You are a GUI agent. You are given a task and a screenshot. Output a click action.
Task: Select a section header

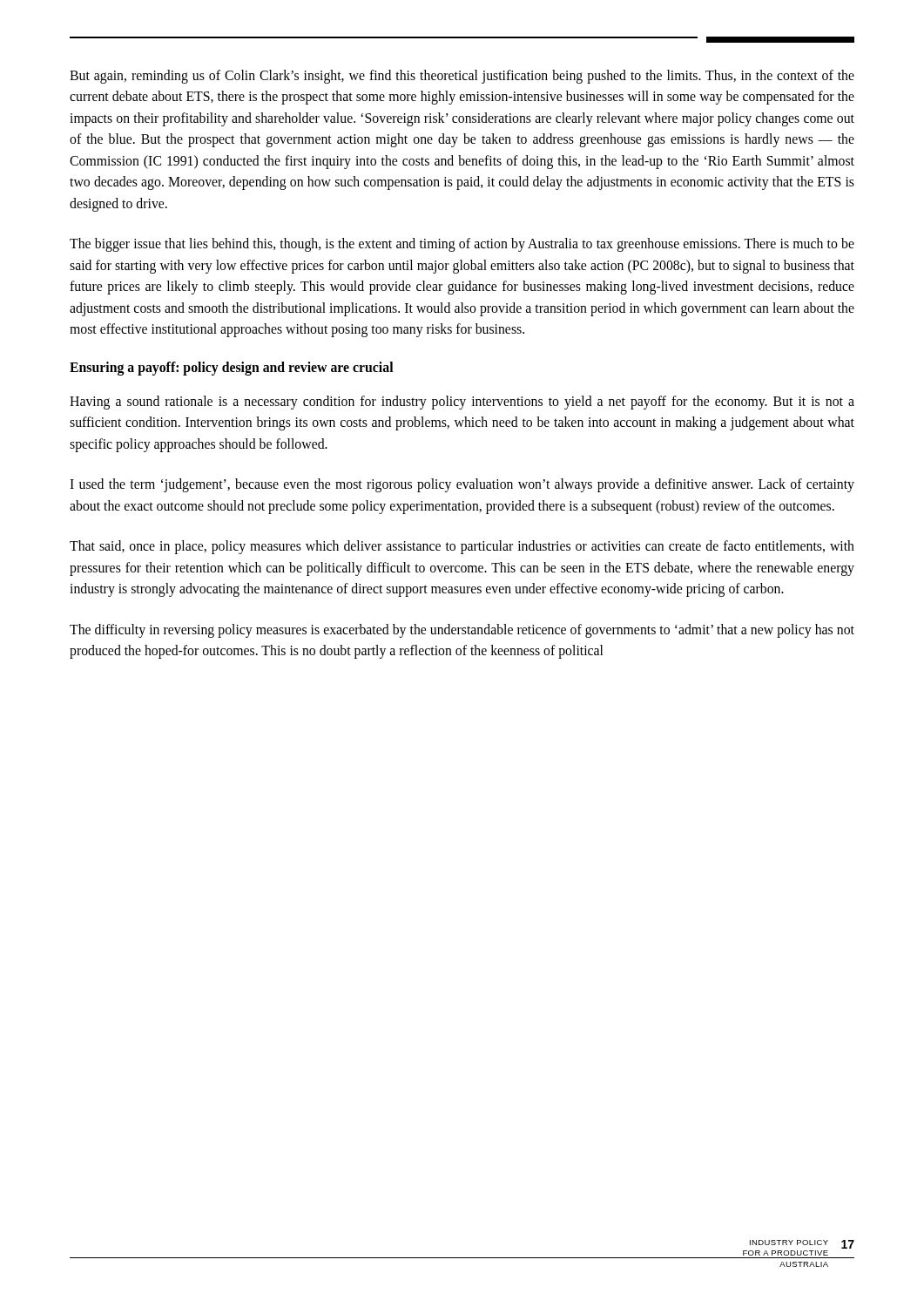point(231,367)
